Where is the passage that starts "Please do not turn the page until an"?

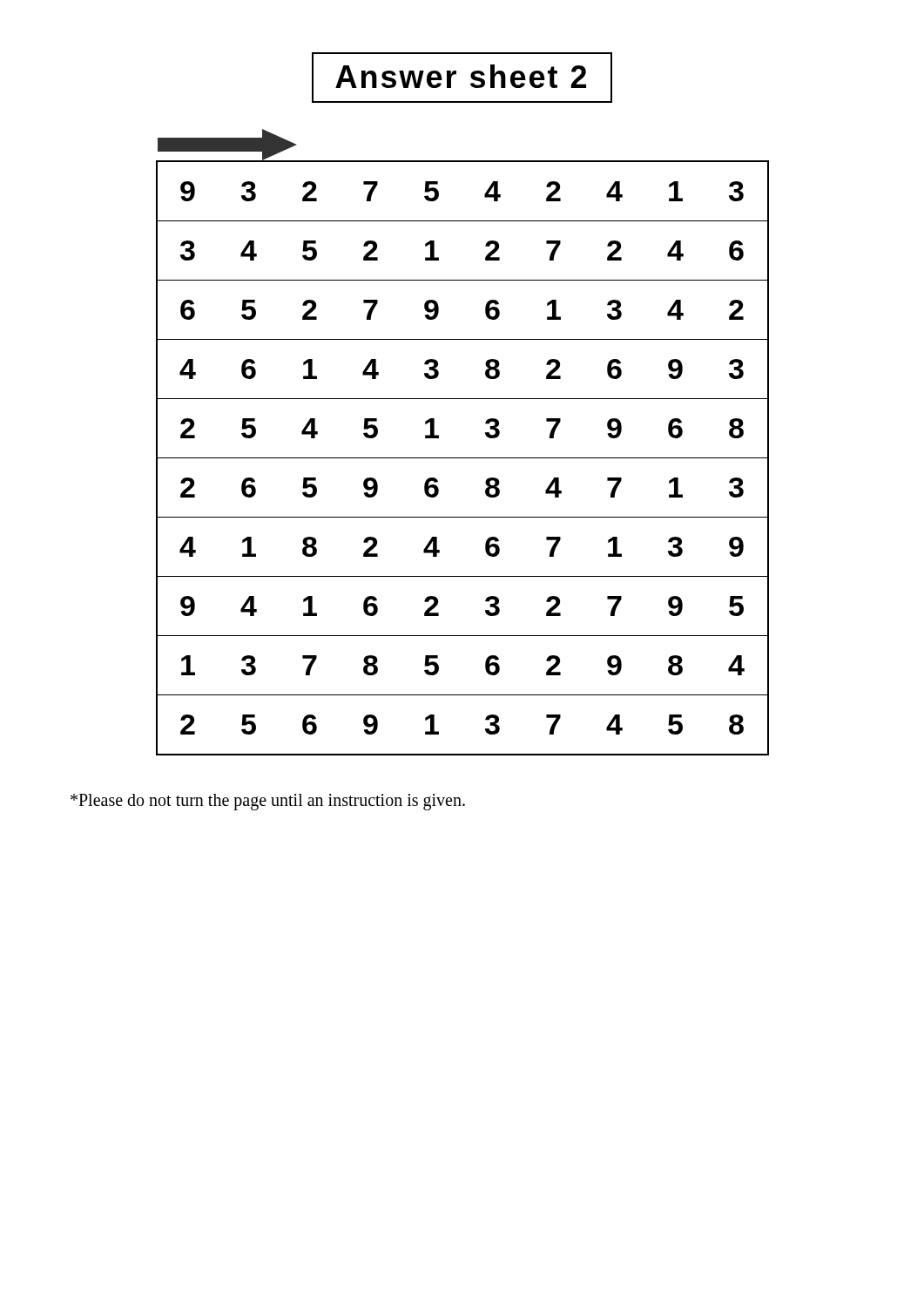pyautogui.click(x=268, y=800)
